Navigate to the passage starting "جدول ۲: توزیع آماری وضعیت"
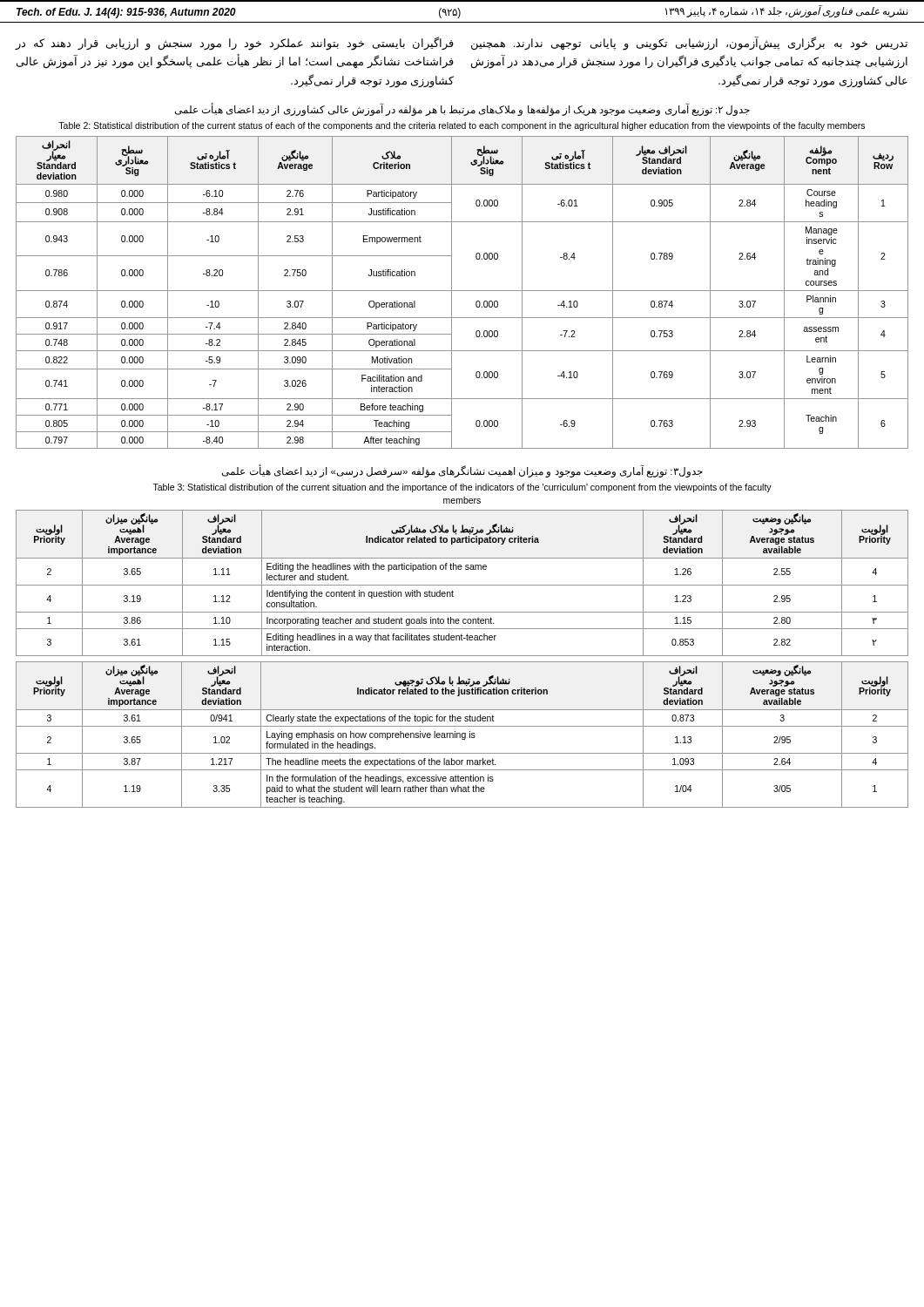Viewport: 924px width, 1307px height. 462,110
